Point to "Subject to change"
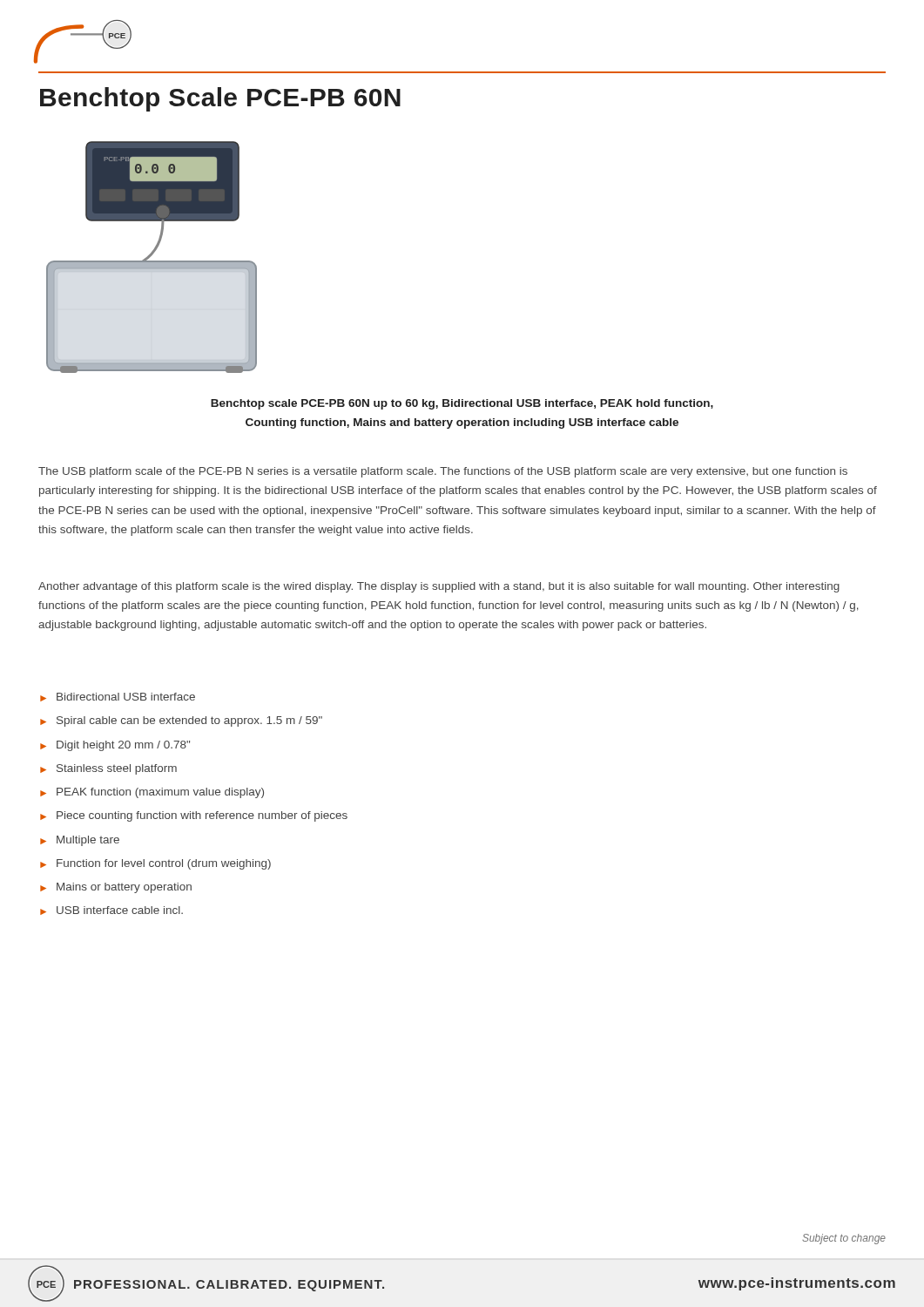The height and width of the screenshot is (1307, 924). pos(844,1238)
